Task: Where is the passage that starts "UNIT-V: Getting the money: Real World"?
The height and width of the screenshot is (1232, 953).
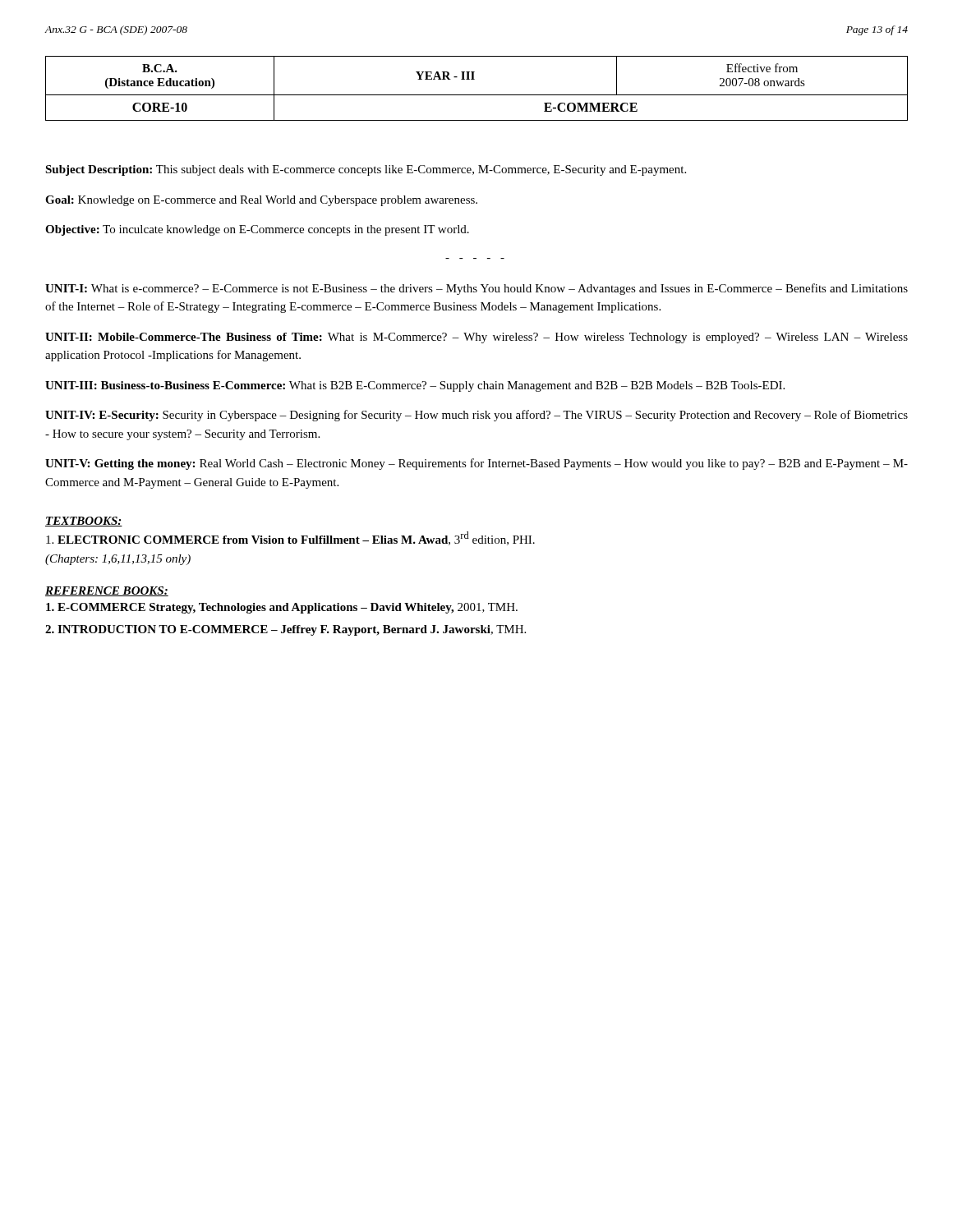Action: 476,472
